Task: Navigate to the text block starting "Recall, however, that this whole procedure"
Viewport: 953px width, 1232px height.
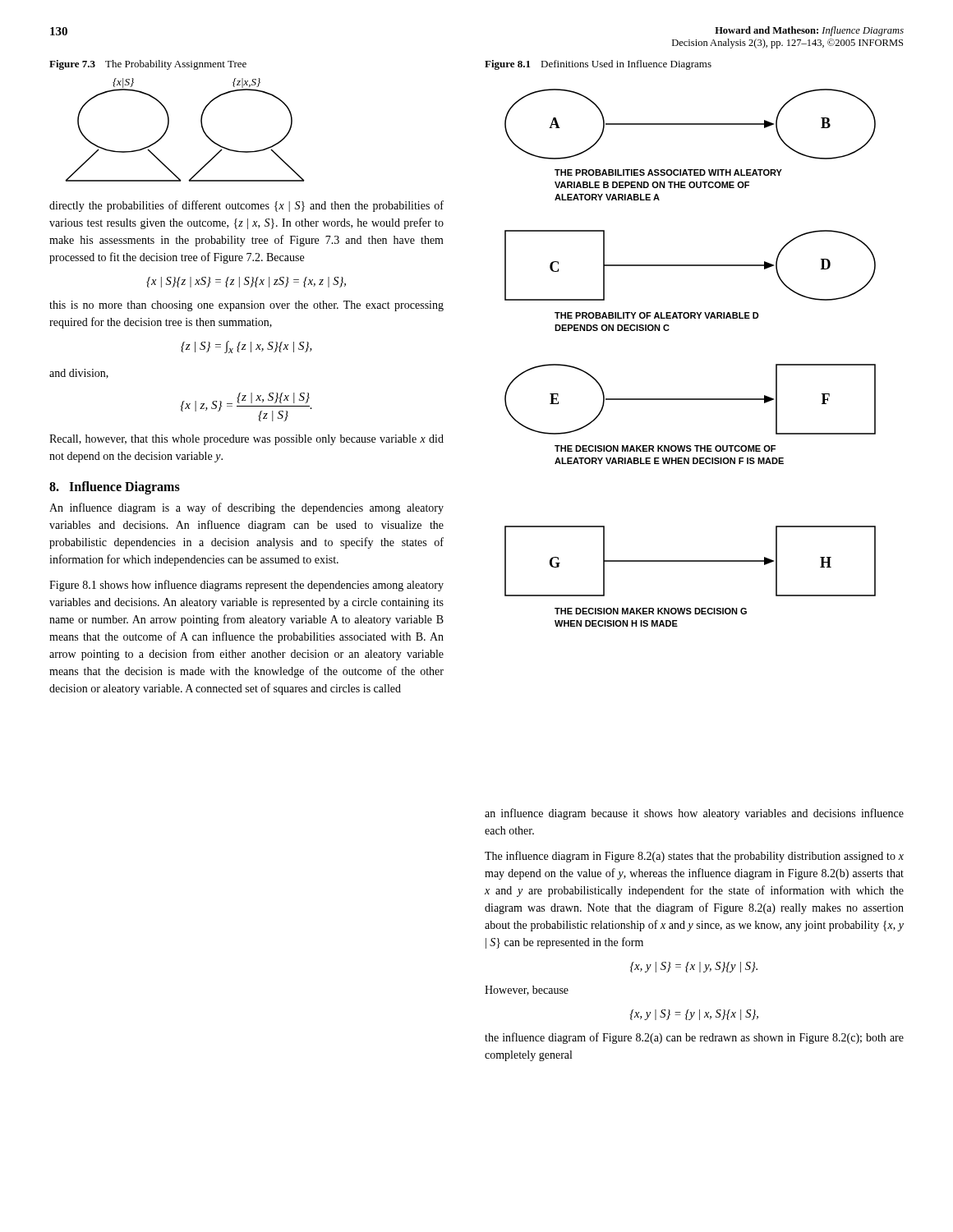Action: (x=246, y=448)
